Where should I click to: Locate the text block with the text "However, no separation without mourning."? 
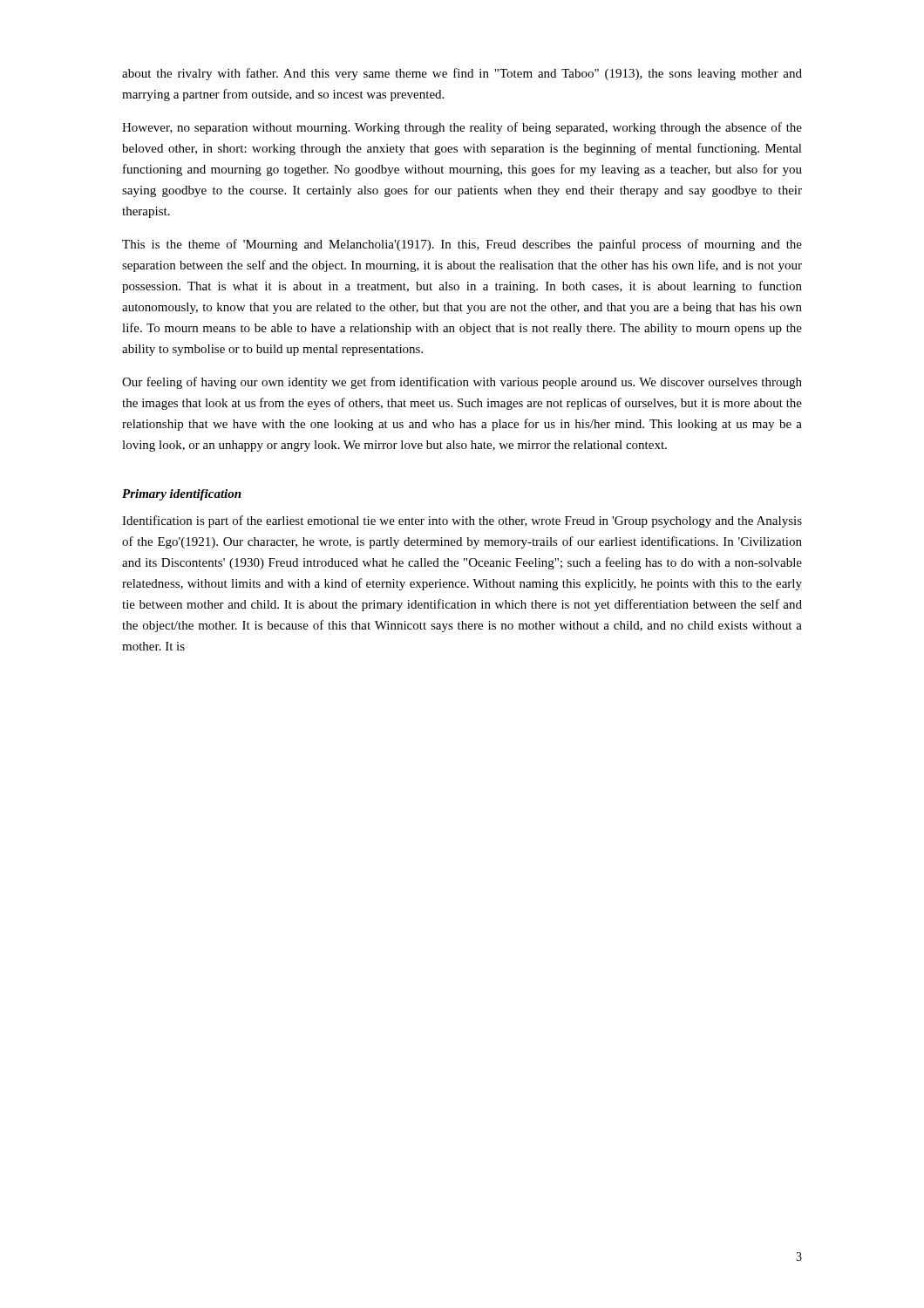[x=462, y=169]
